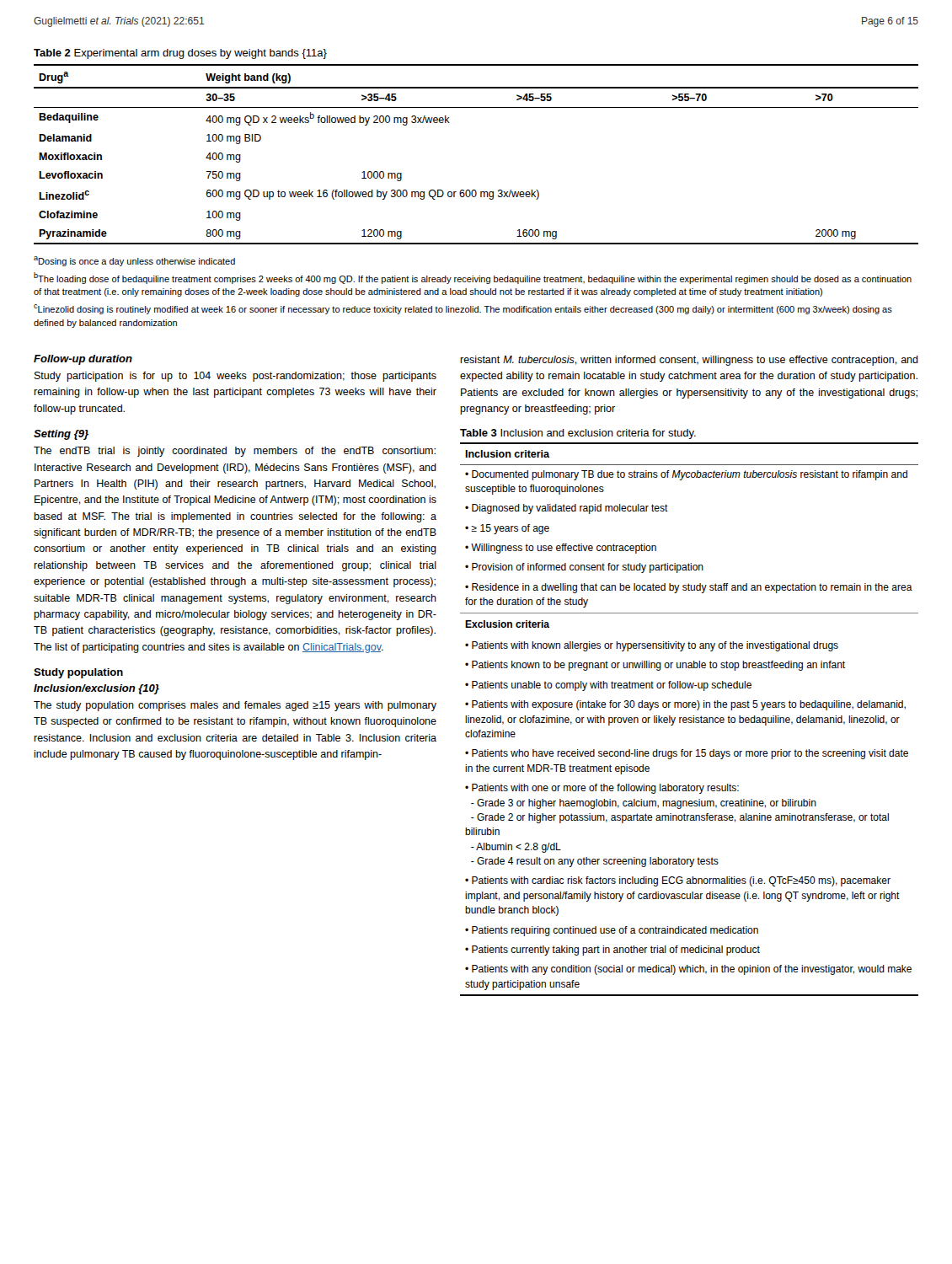Click on the table containing "Exclusion criteria"

689,719
